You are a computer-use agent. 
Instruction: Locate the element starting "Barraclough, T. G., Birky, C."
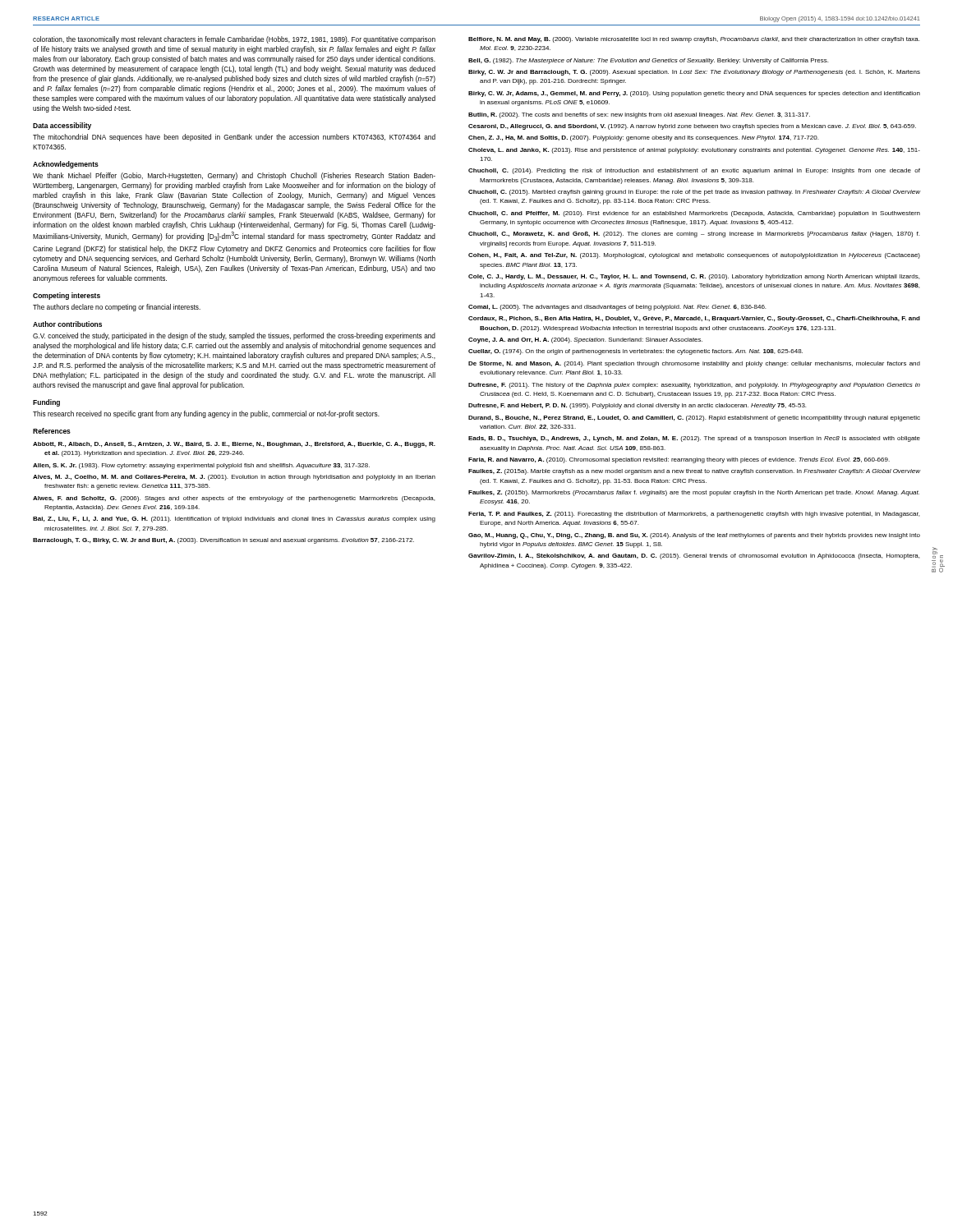[224, 540]
